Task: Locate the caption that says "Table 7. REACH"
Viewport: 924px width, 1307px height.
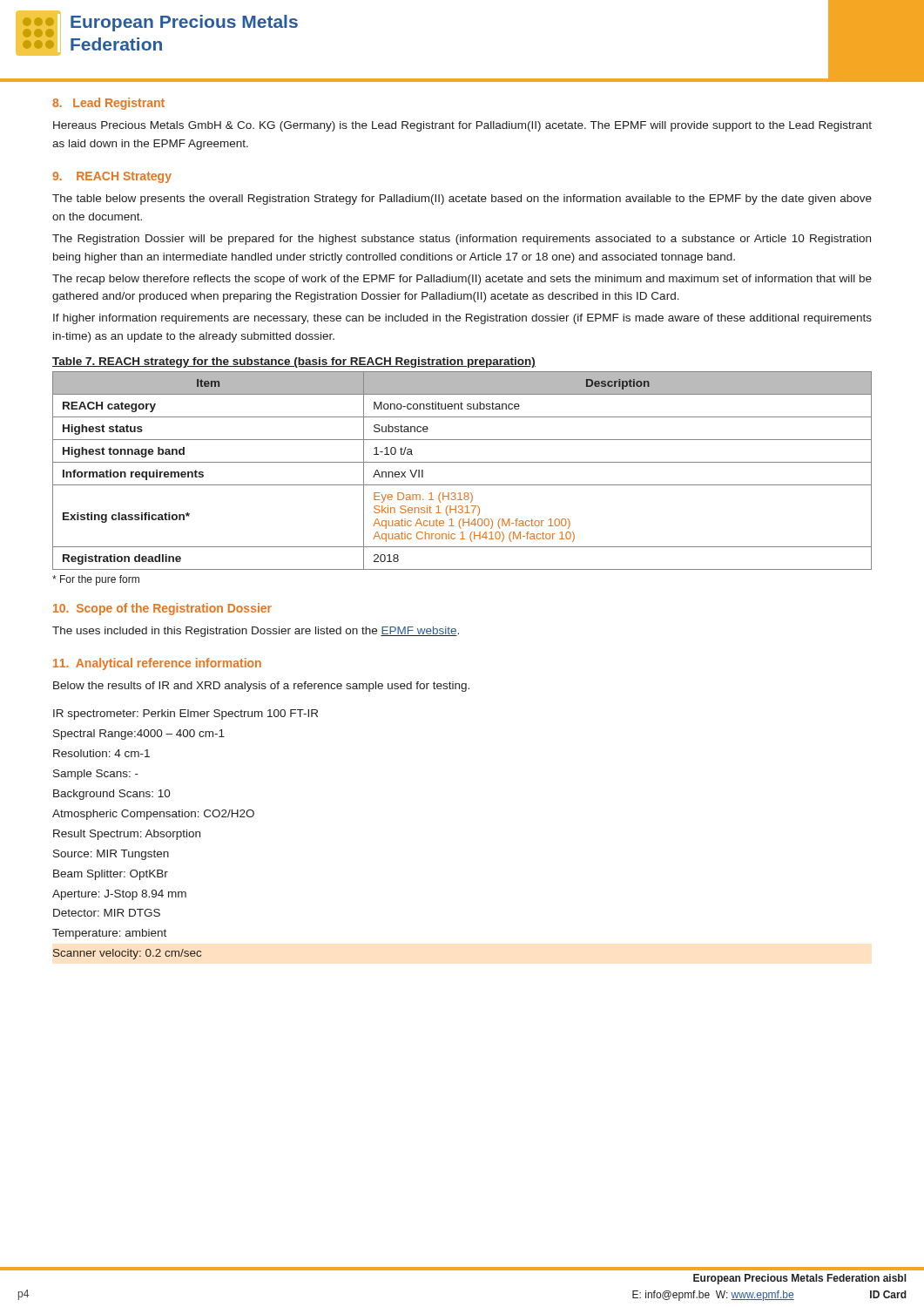Action: pos(294,361)
